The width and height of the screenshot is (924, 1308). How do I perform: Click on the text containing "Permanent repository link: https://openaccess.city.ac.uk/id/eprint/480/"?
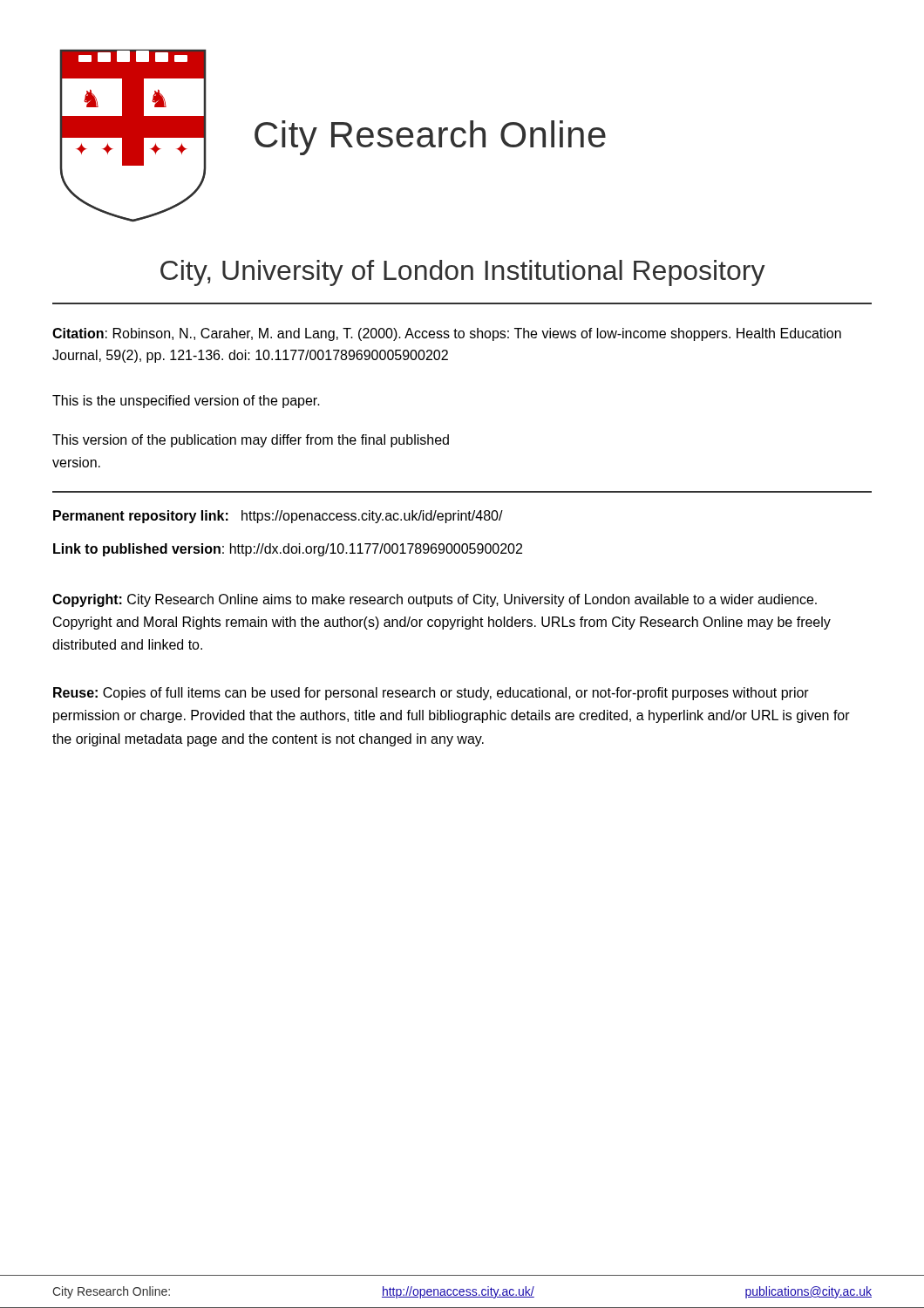click(x=277, y=516)
